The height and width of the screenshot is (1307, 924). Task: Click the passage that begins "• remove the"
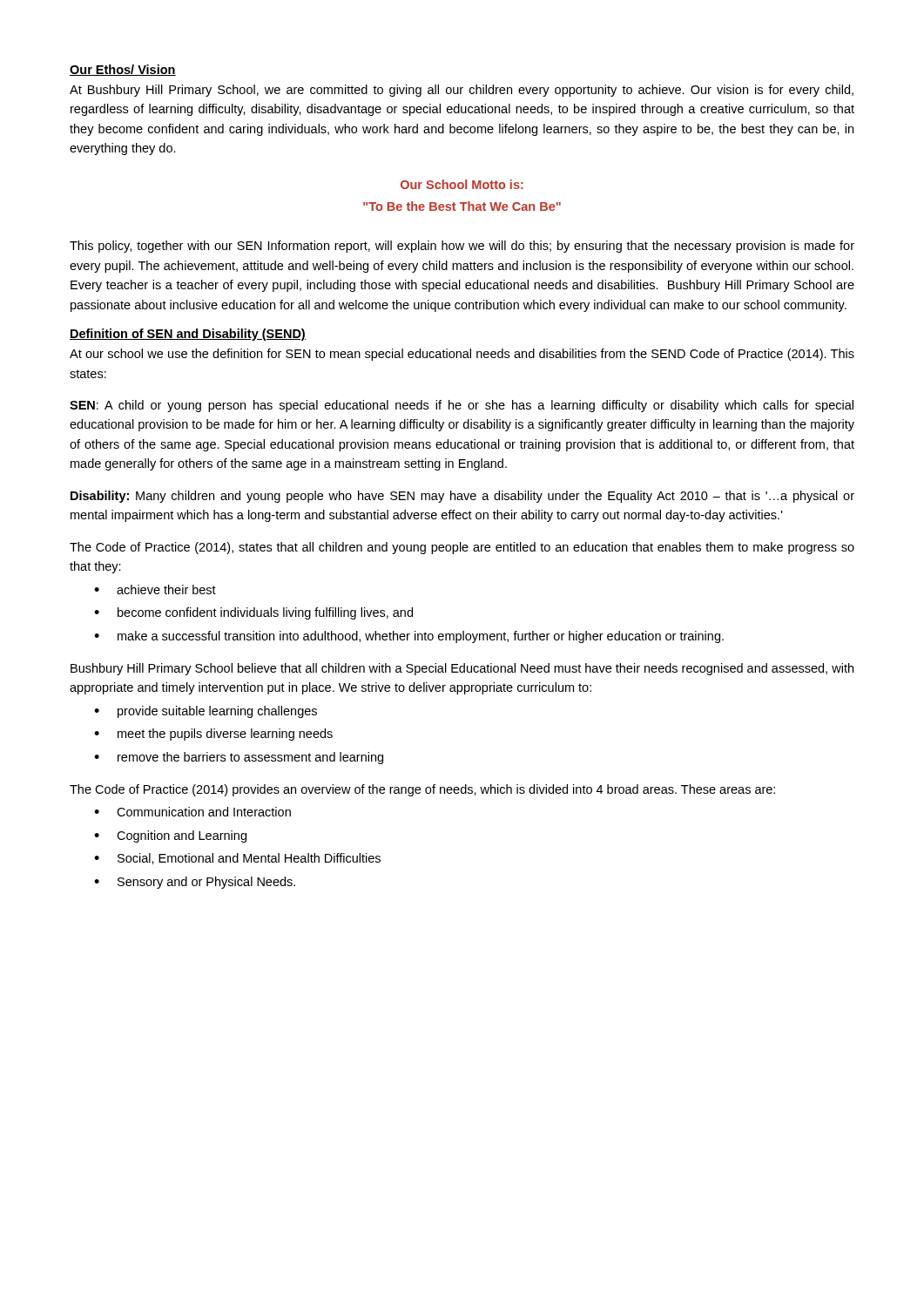pos(239,758)
